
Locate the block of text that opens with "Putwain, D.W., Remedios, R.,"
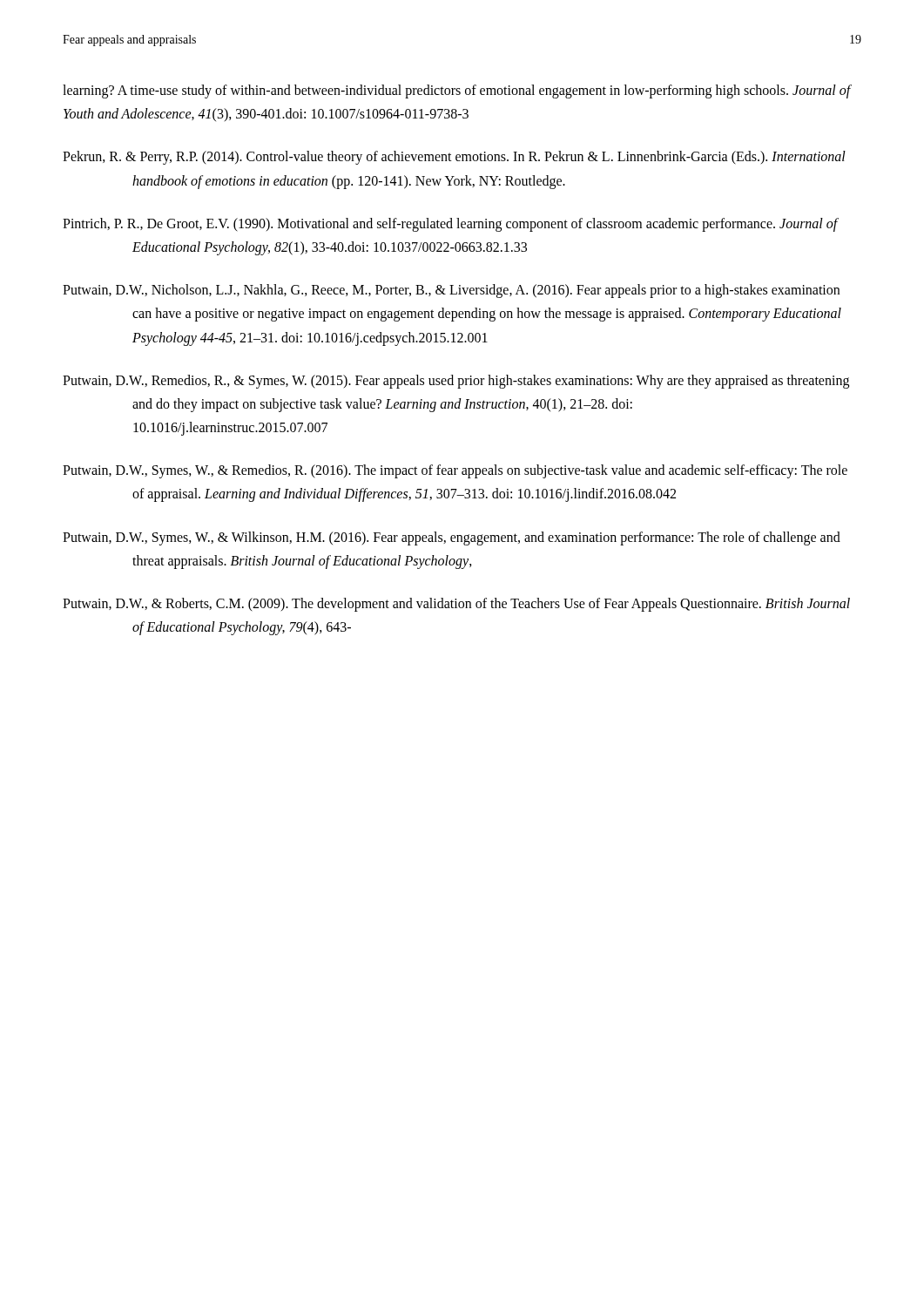pyautogui.click(x=462, y=406)
